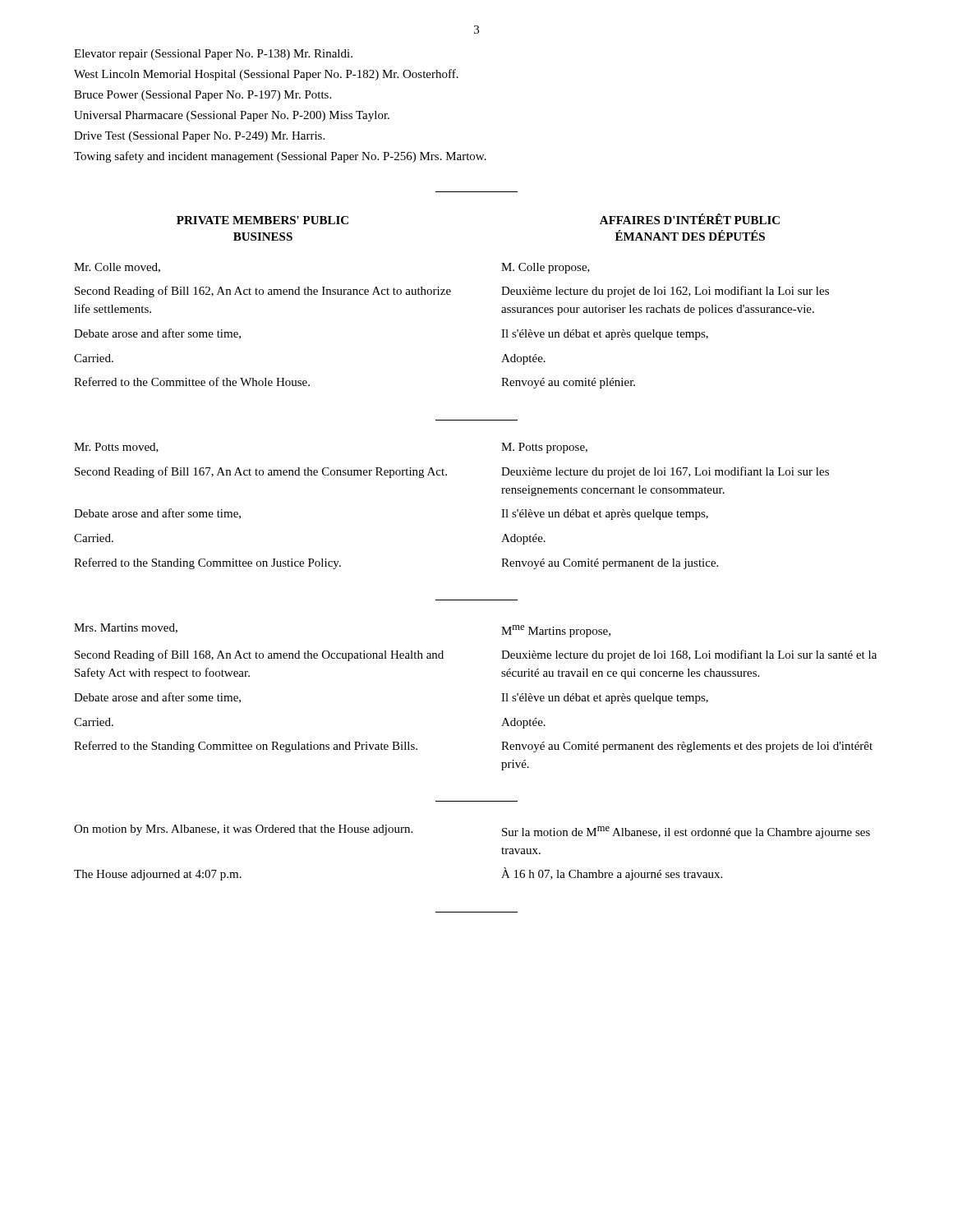Click the passage that begins "Referred to the Committee of the"
Viewport: 953px width, 1232px height.
click(192, 382)
